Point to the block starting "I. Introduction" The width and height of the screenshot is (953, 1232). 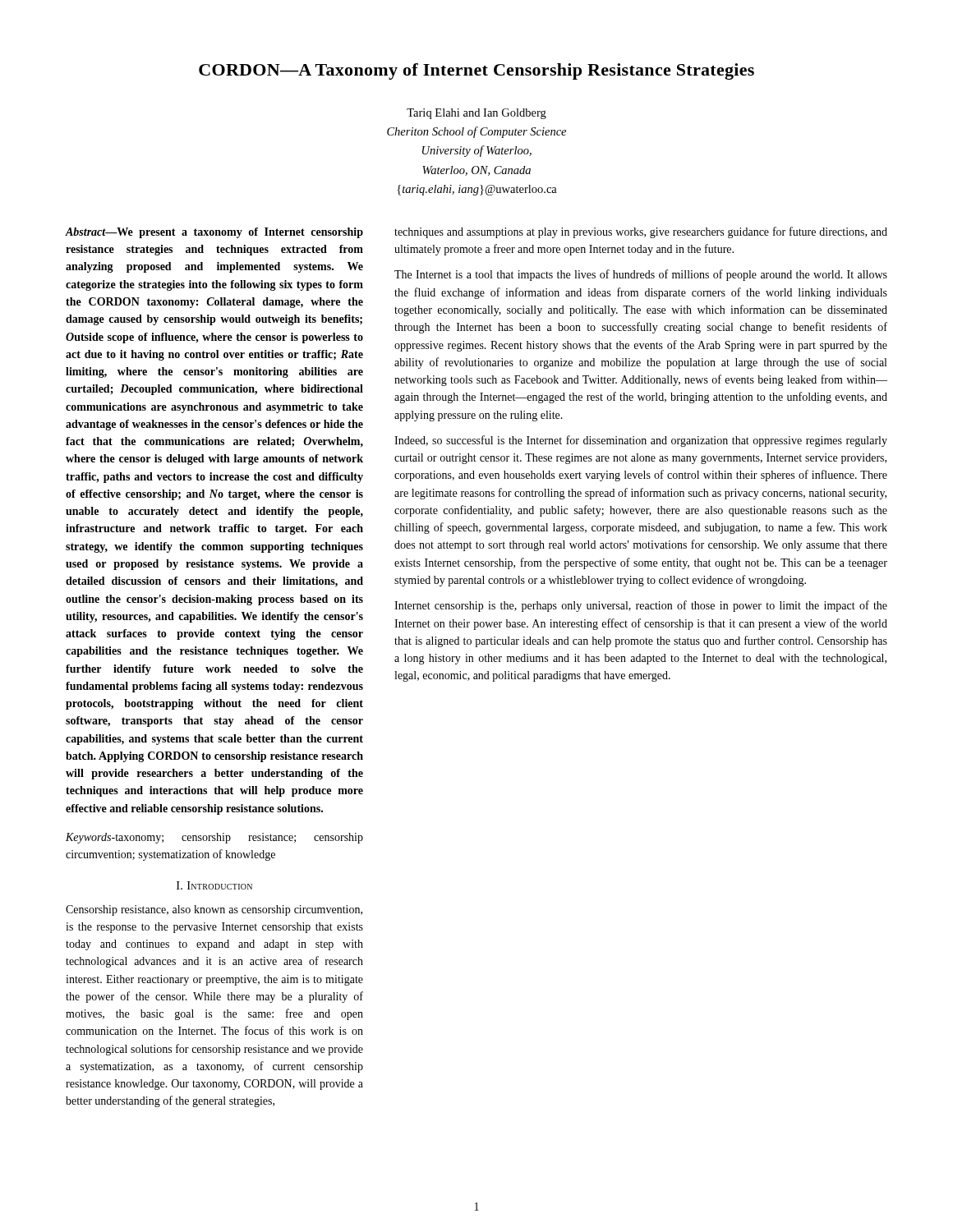pos(214,885)
